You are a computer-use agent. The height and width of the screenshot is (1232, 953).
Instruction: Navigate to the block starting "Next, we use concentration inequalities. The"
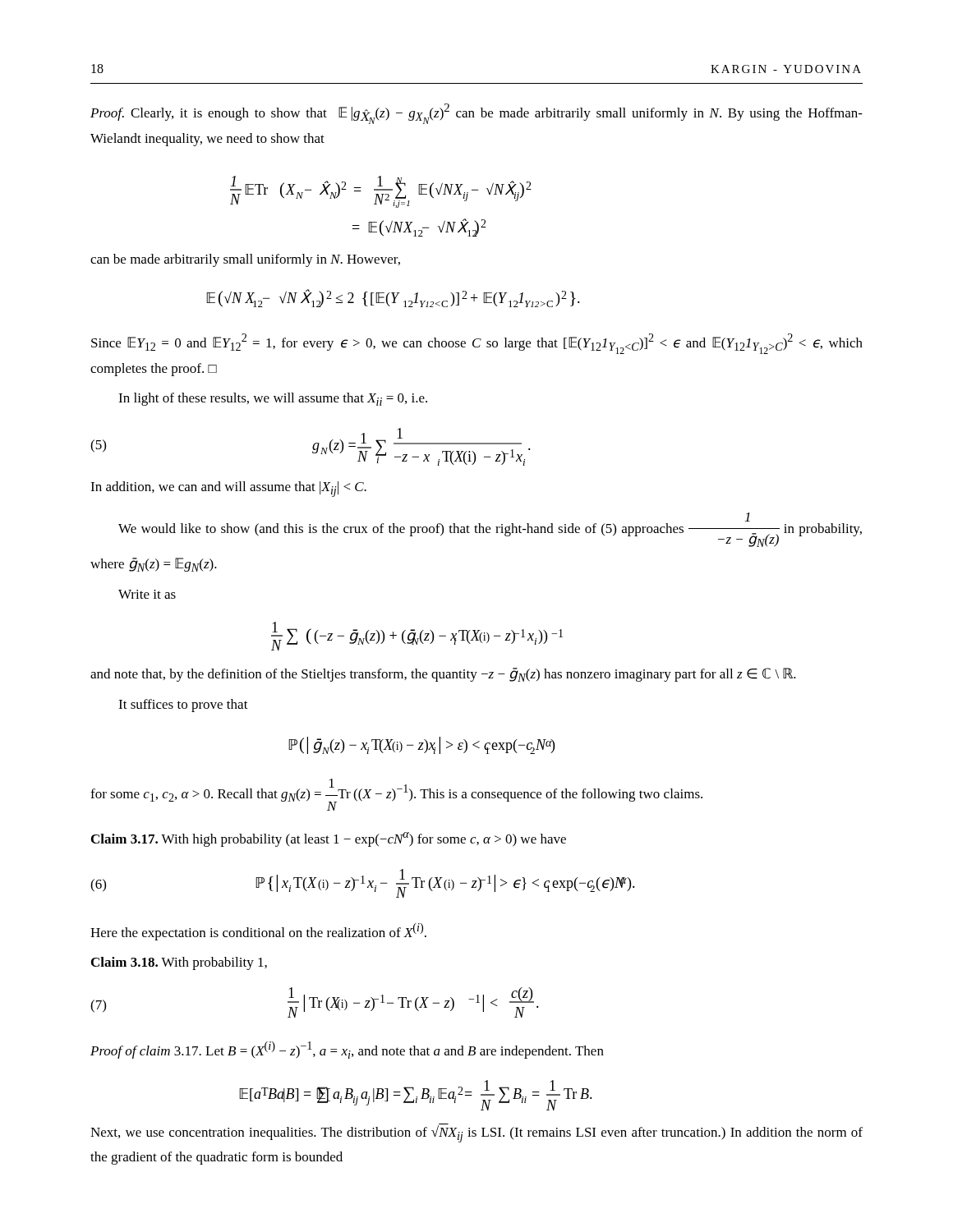476,1145
